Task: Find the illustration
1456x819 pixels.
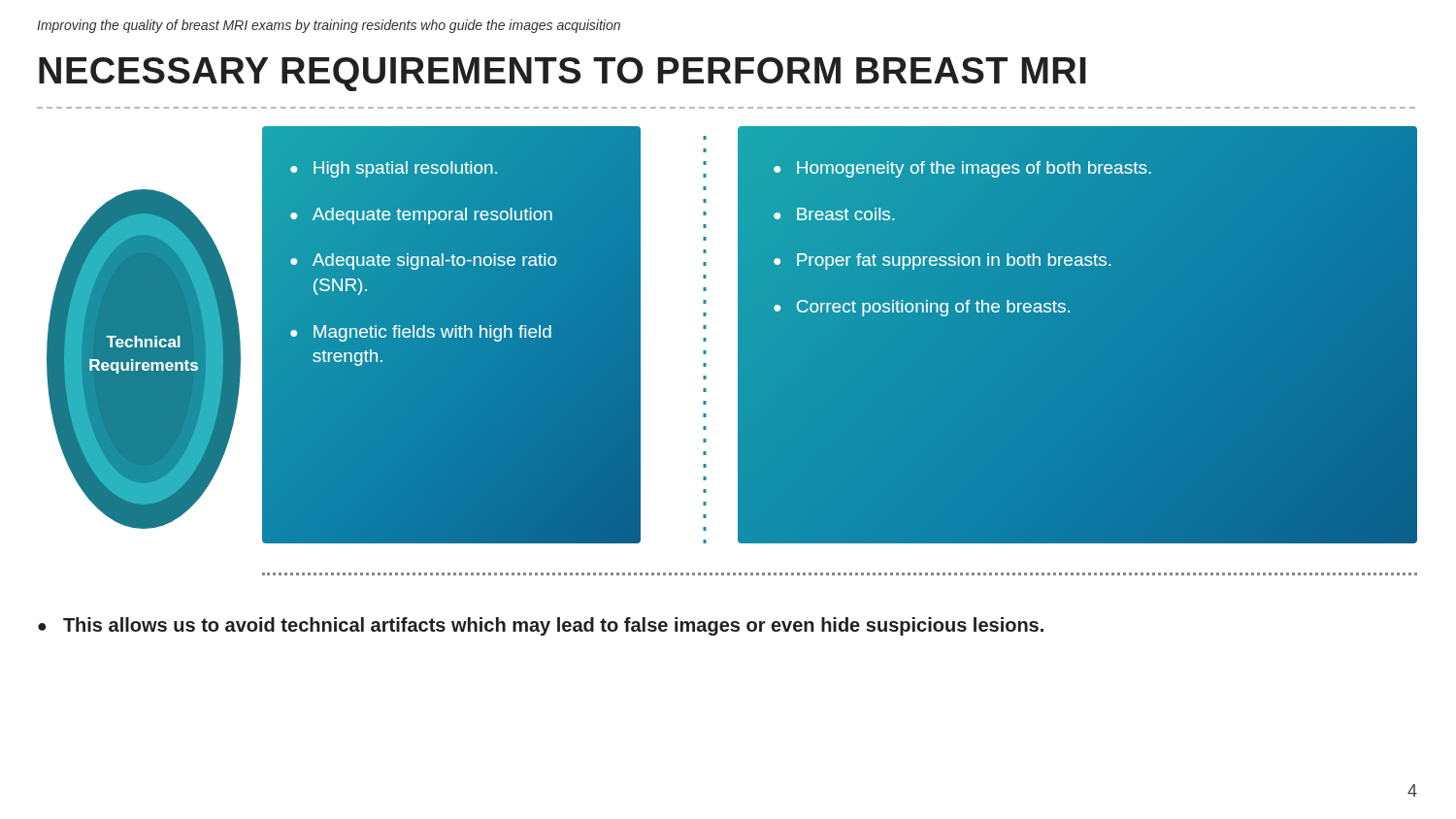Action: tap(144, 354)
